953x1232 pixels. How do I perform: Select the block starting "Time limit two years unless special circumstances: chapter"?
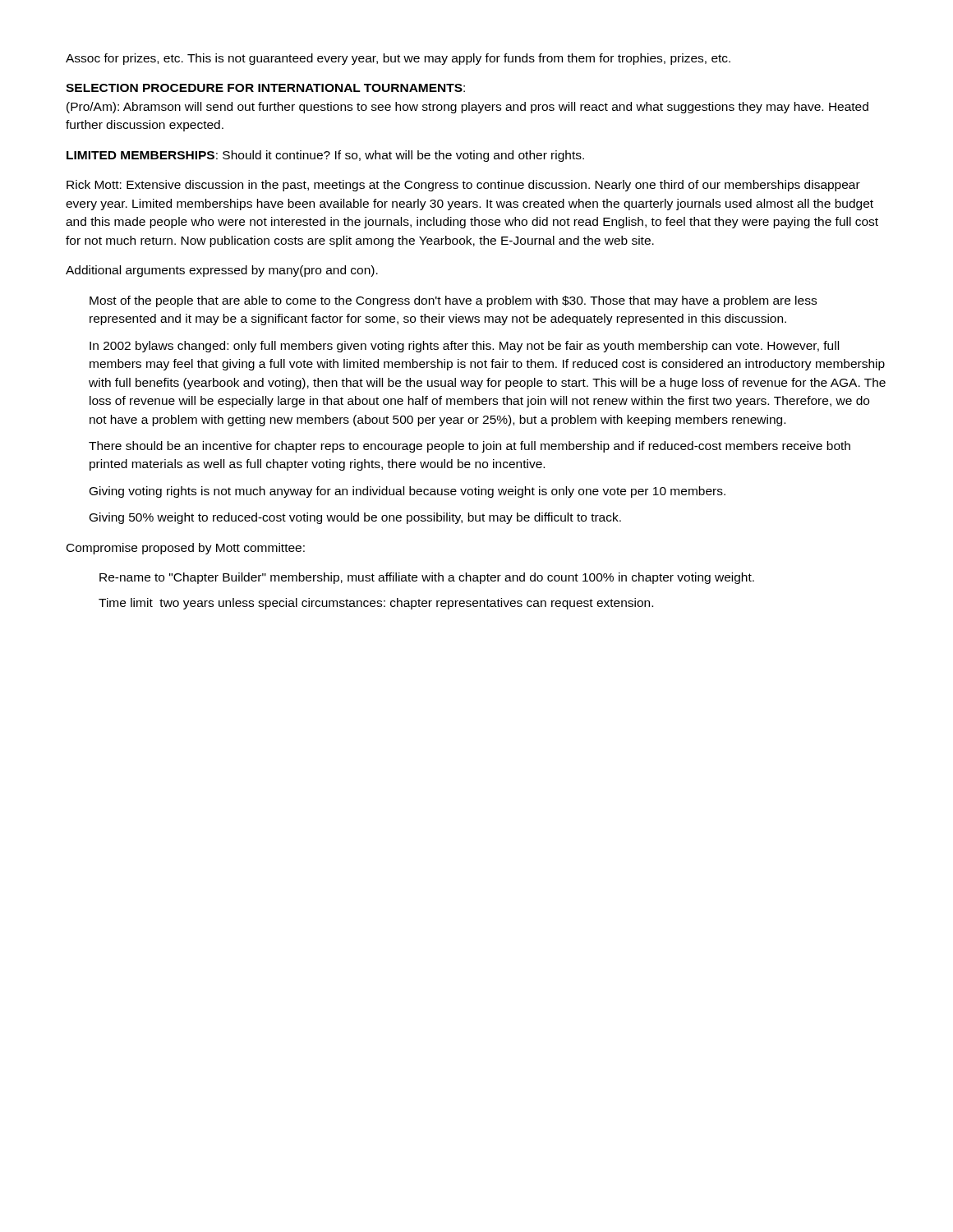pyautogui.click(x=376, y=602)
